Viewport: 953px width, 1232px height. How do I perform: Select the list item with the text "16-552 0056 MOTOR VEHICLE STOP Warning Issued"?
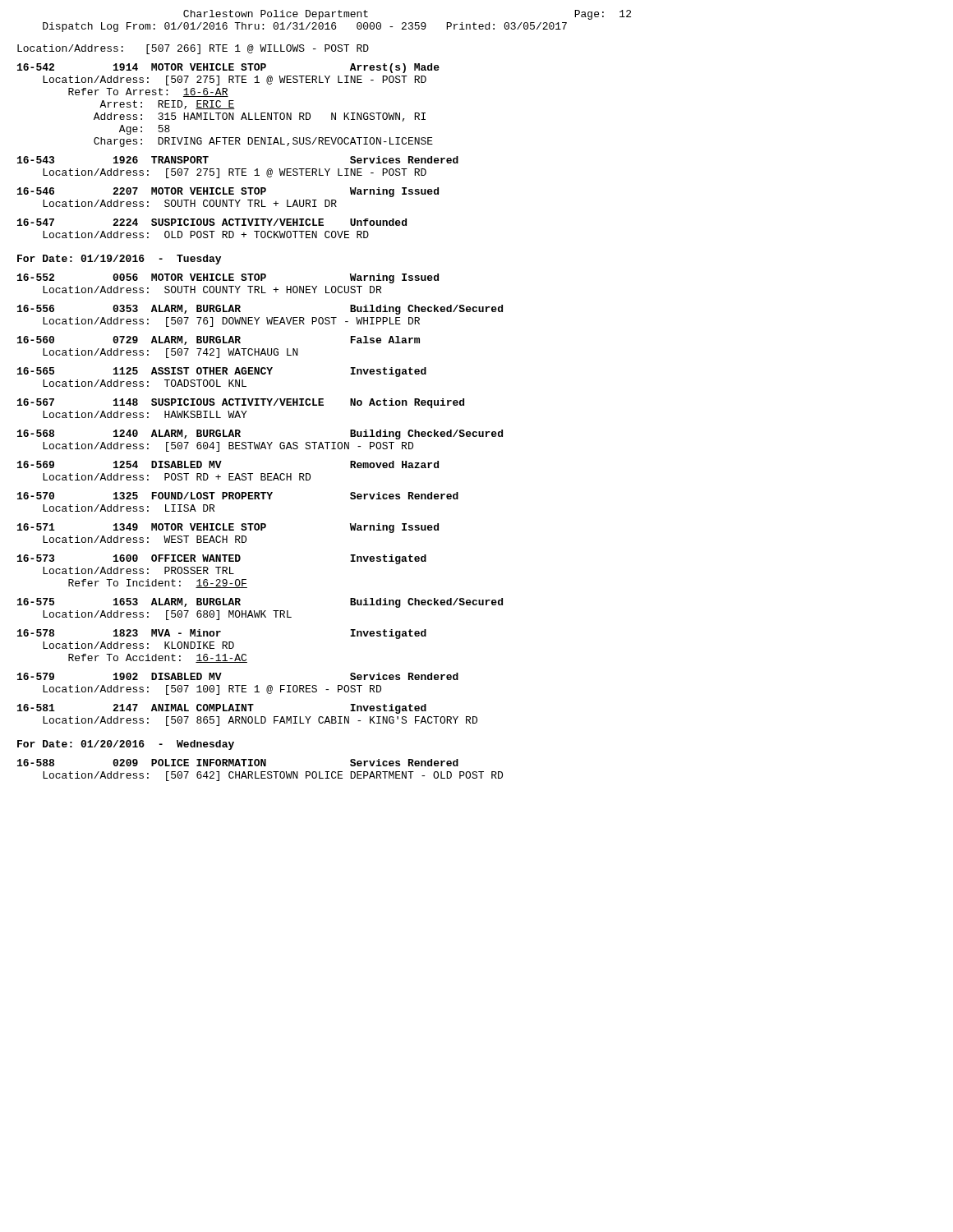pos(228,278)
